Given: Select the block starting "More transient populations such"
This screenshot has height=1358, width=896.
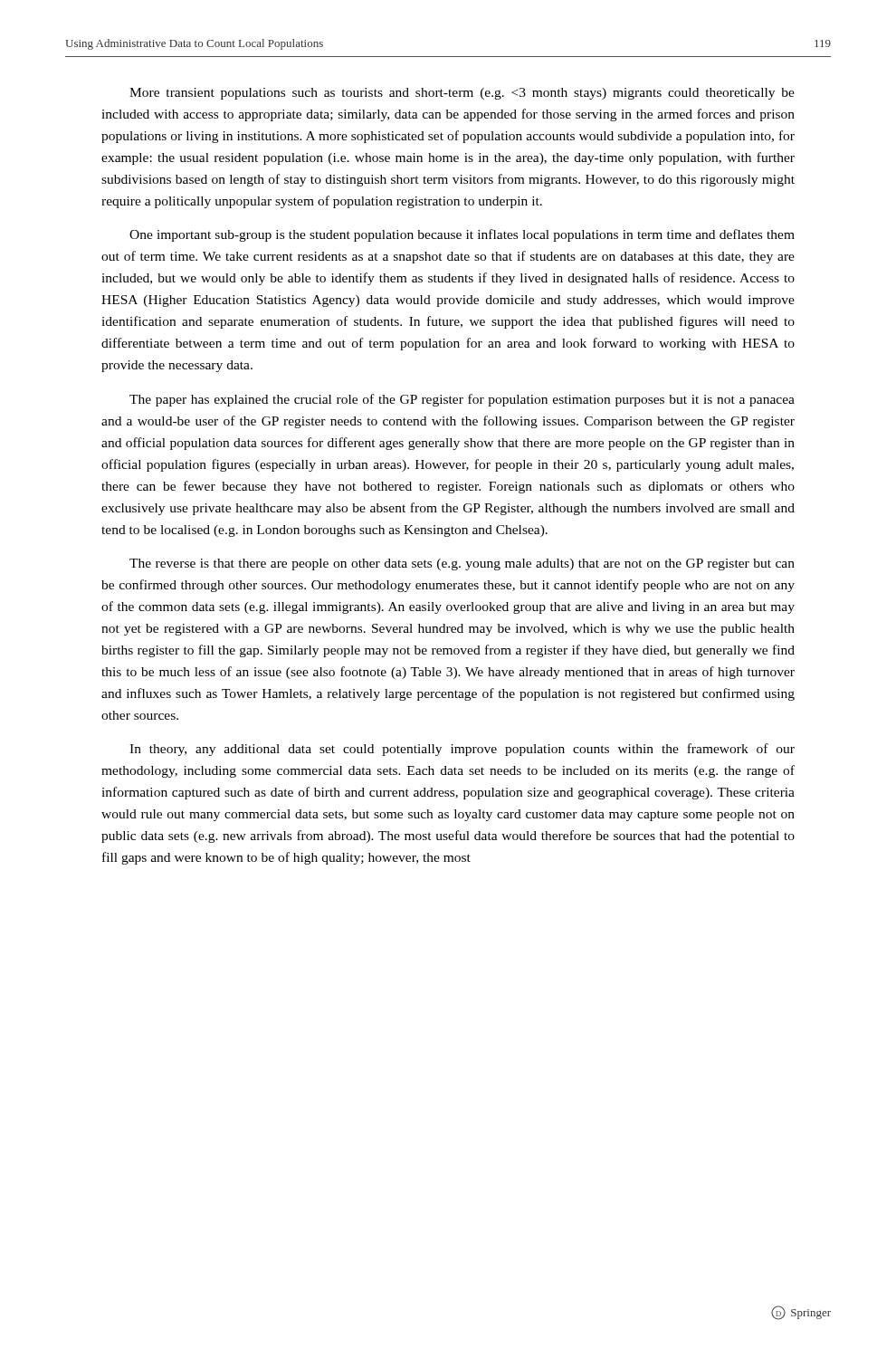Looking at the screenshot, I should point(448,146).
